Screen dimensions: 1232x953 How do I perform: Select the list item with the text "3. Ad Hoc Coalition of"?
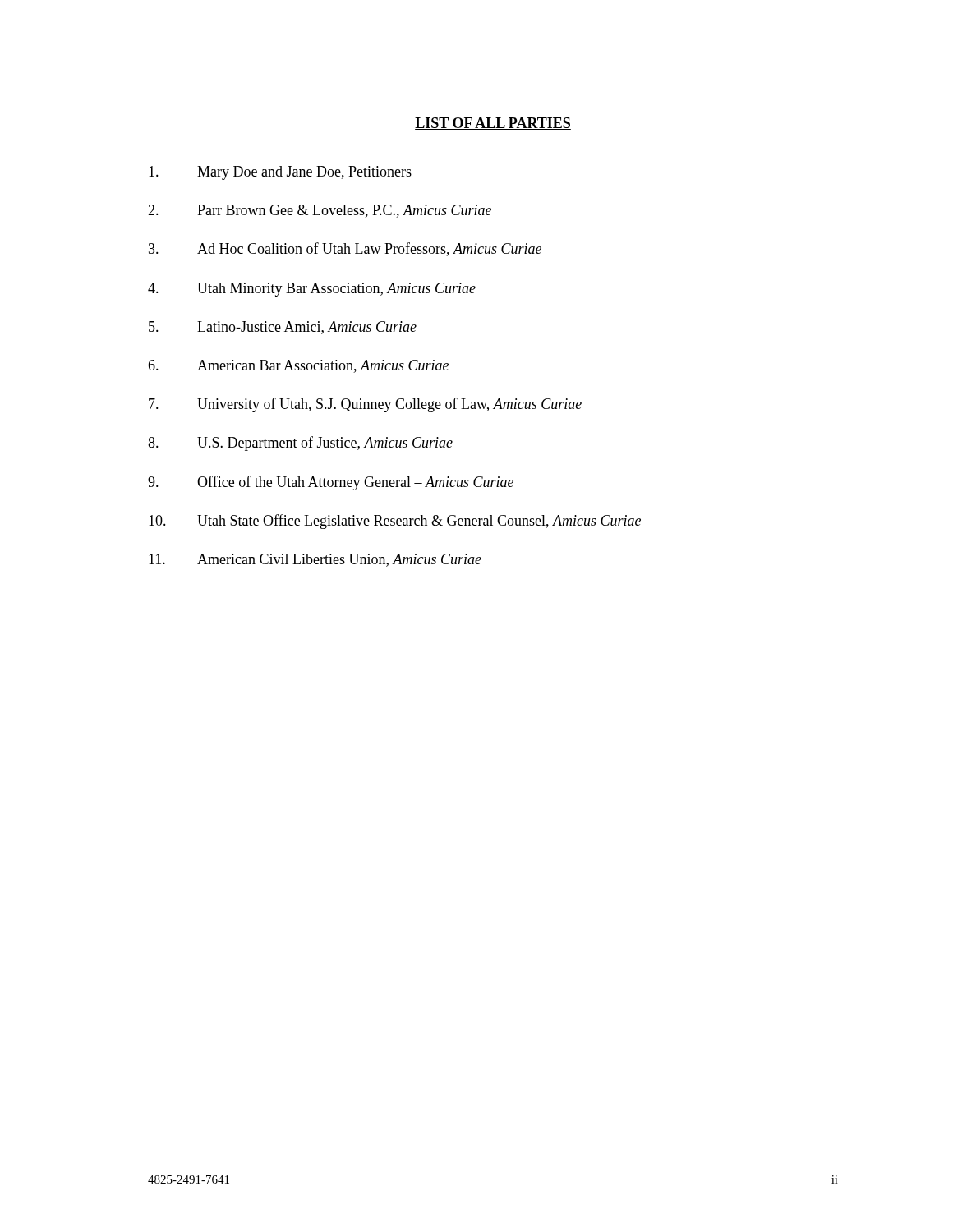(x=345, y=250)
